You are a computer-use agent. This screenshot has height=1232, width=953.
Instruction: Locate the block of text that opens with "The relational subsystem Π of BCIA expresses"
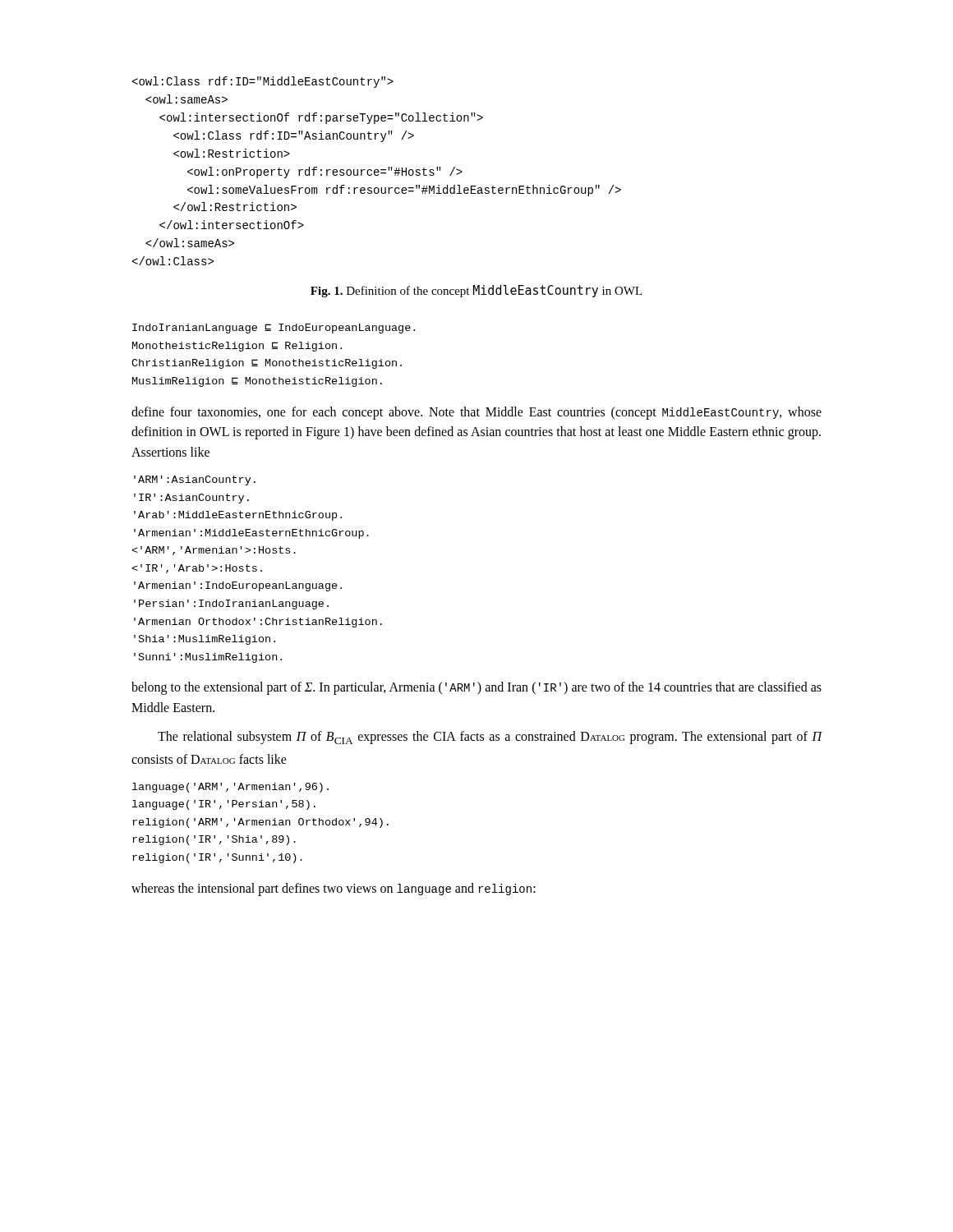[476, 748]
